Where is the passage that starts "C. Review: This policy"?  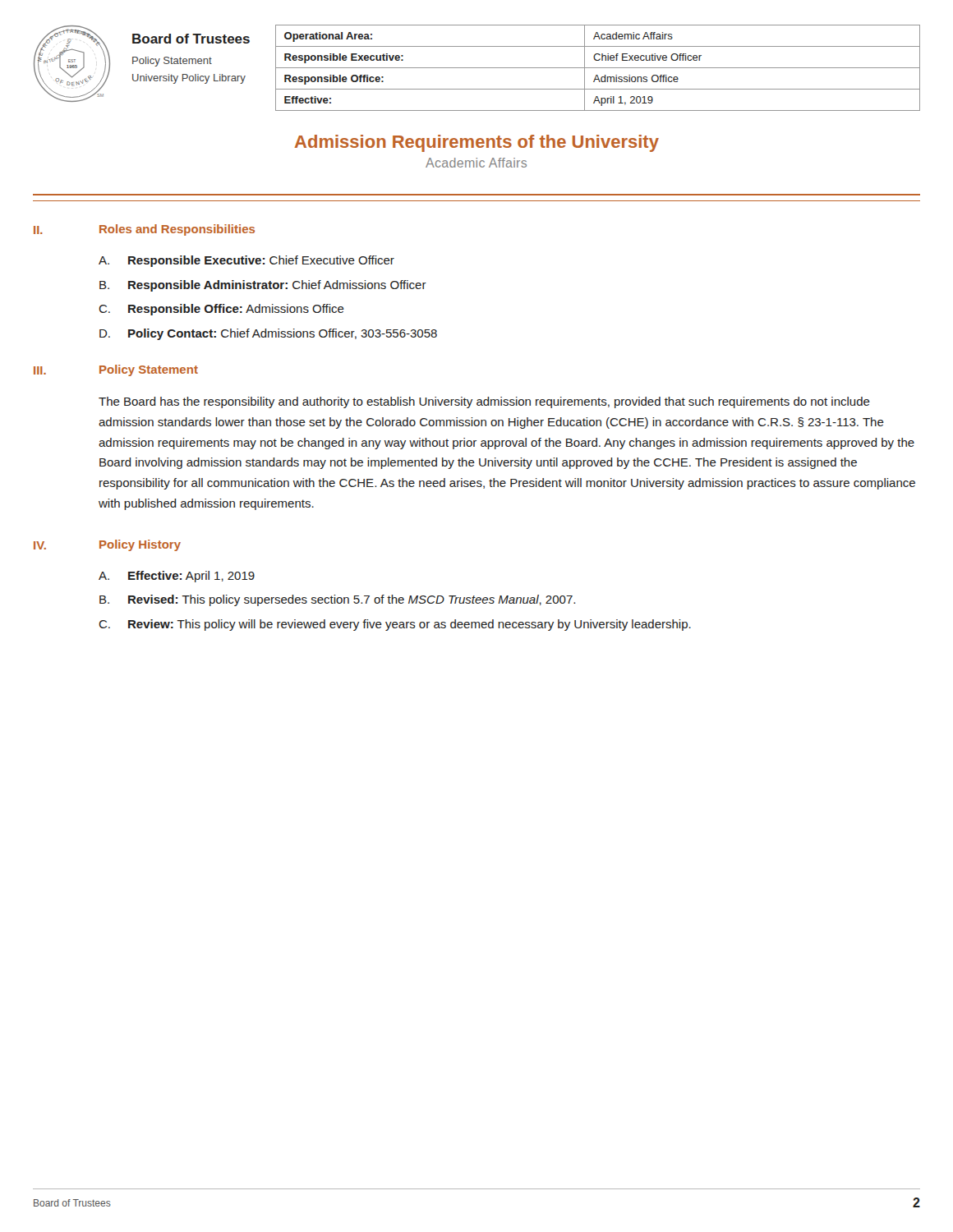509,624
